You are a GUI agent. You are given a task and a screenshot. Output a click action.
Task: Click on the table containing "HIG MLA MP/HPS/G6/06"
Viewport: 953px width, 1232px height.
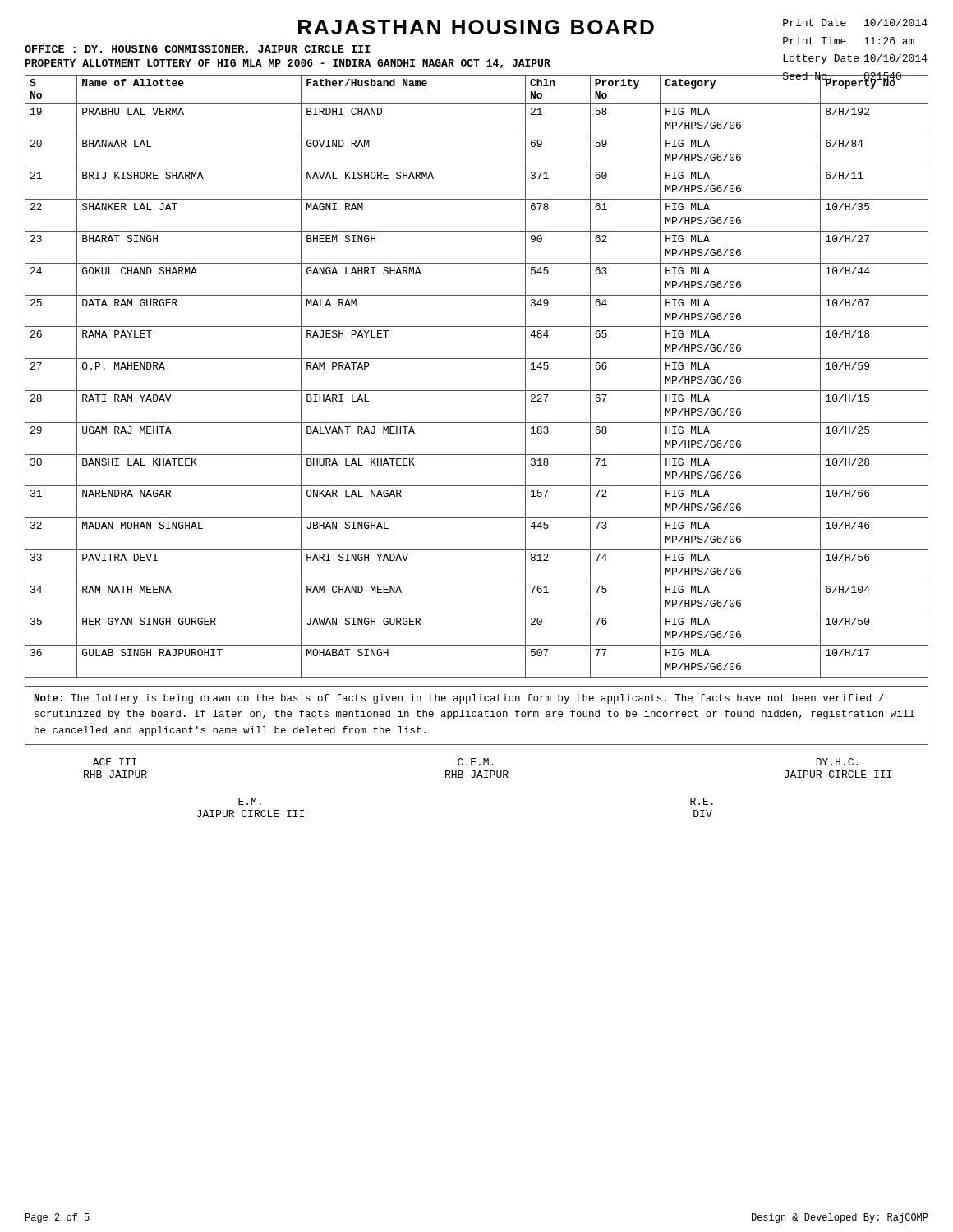(476, 376)
